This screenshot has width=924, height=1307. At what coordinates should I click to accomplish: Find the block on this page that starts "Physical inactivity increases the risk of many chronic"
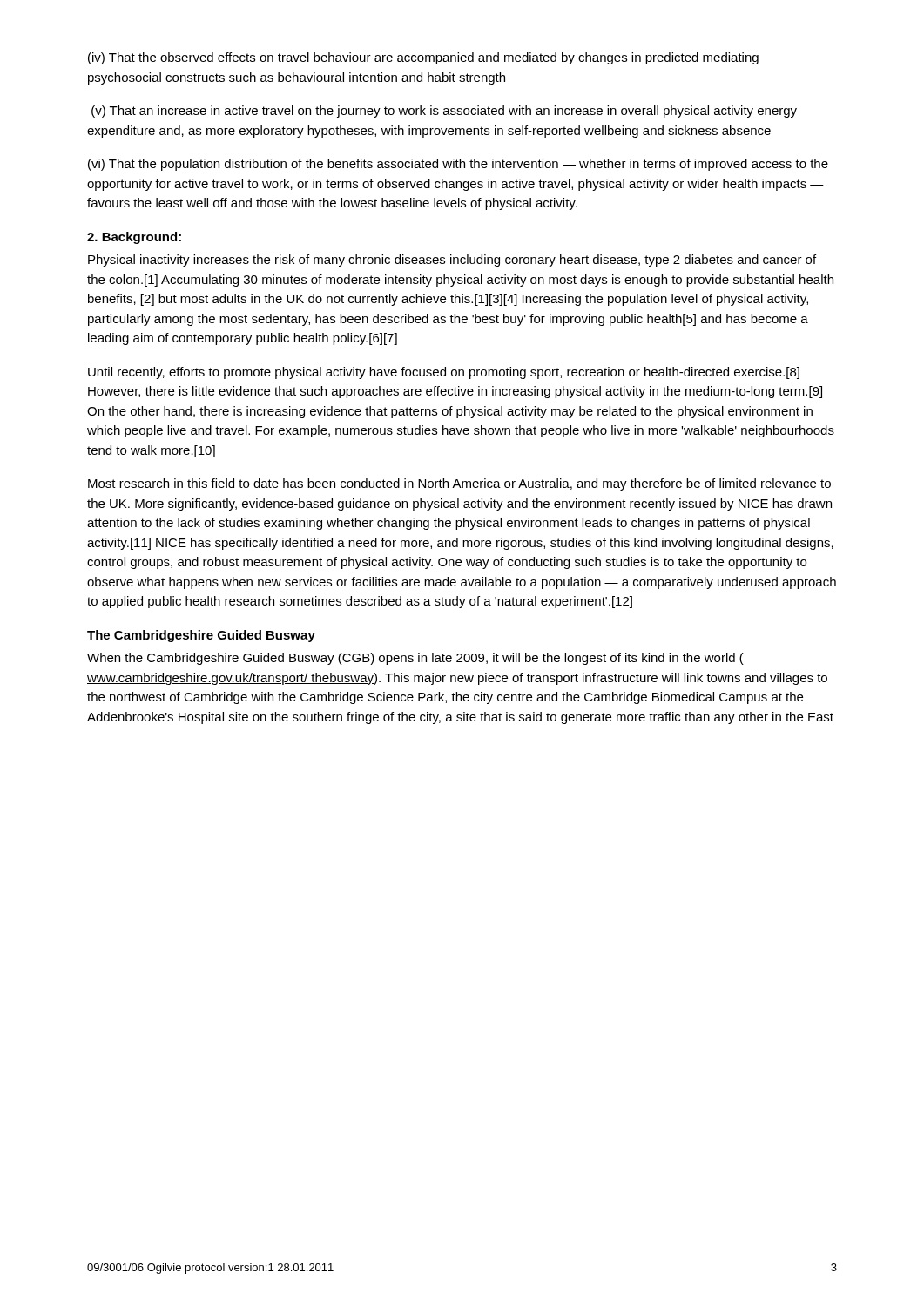[x=461, y=298]
